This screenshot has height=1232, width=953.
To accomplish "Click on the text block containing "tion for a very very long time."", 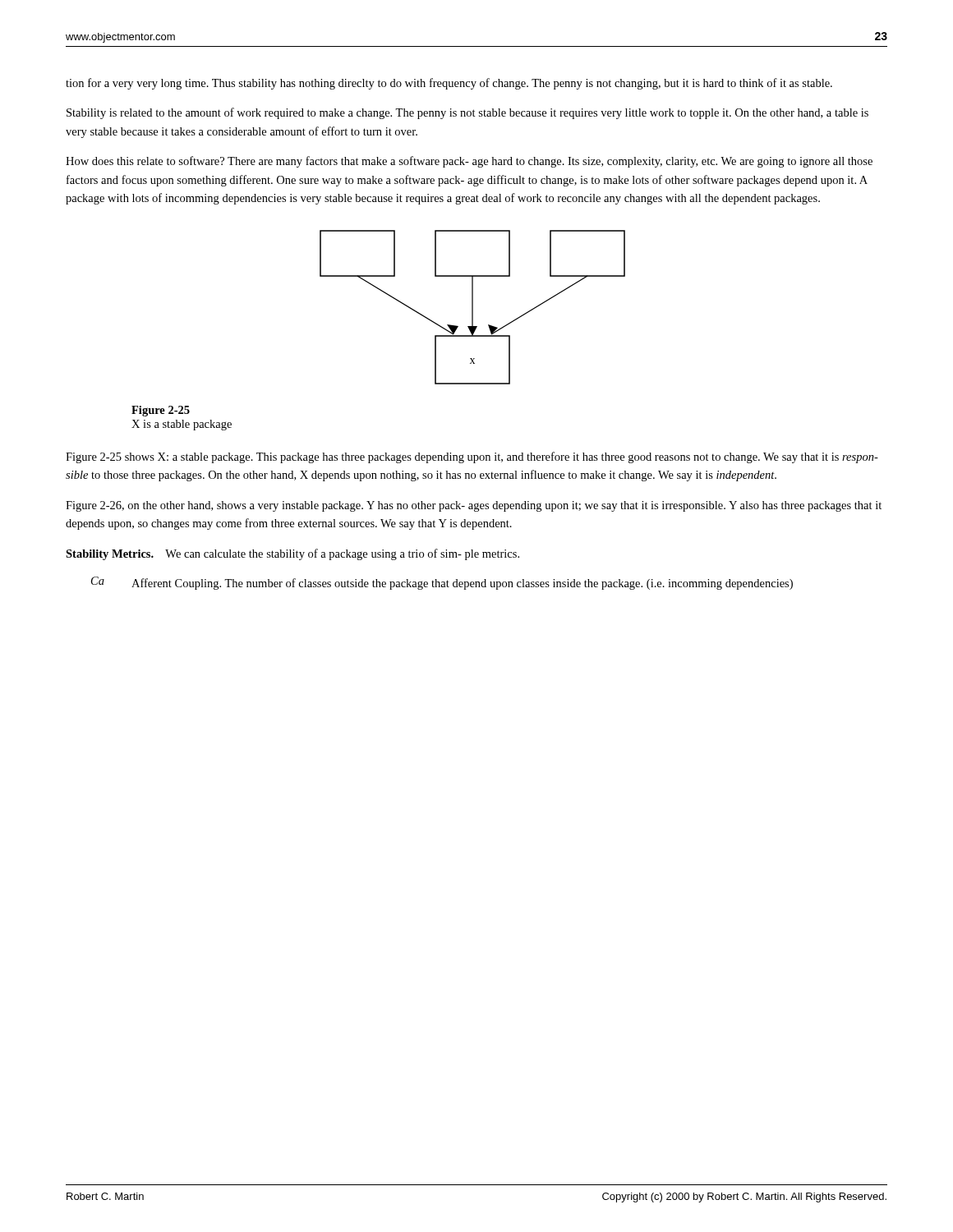I will point(449,83).
